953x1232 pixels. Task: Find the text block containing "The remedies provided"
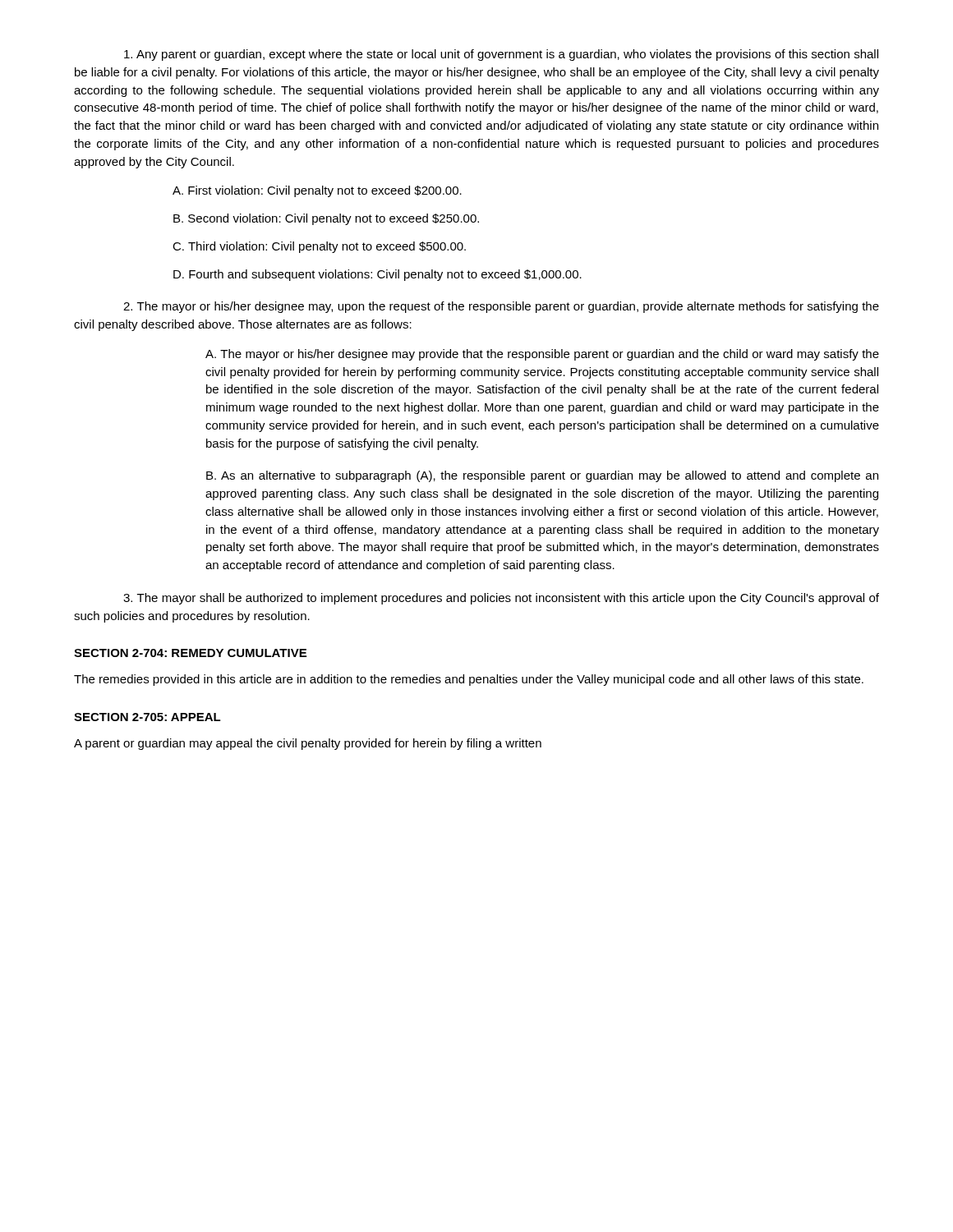(x=469, y=679)
